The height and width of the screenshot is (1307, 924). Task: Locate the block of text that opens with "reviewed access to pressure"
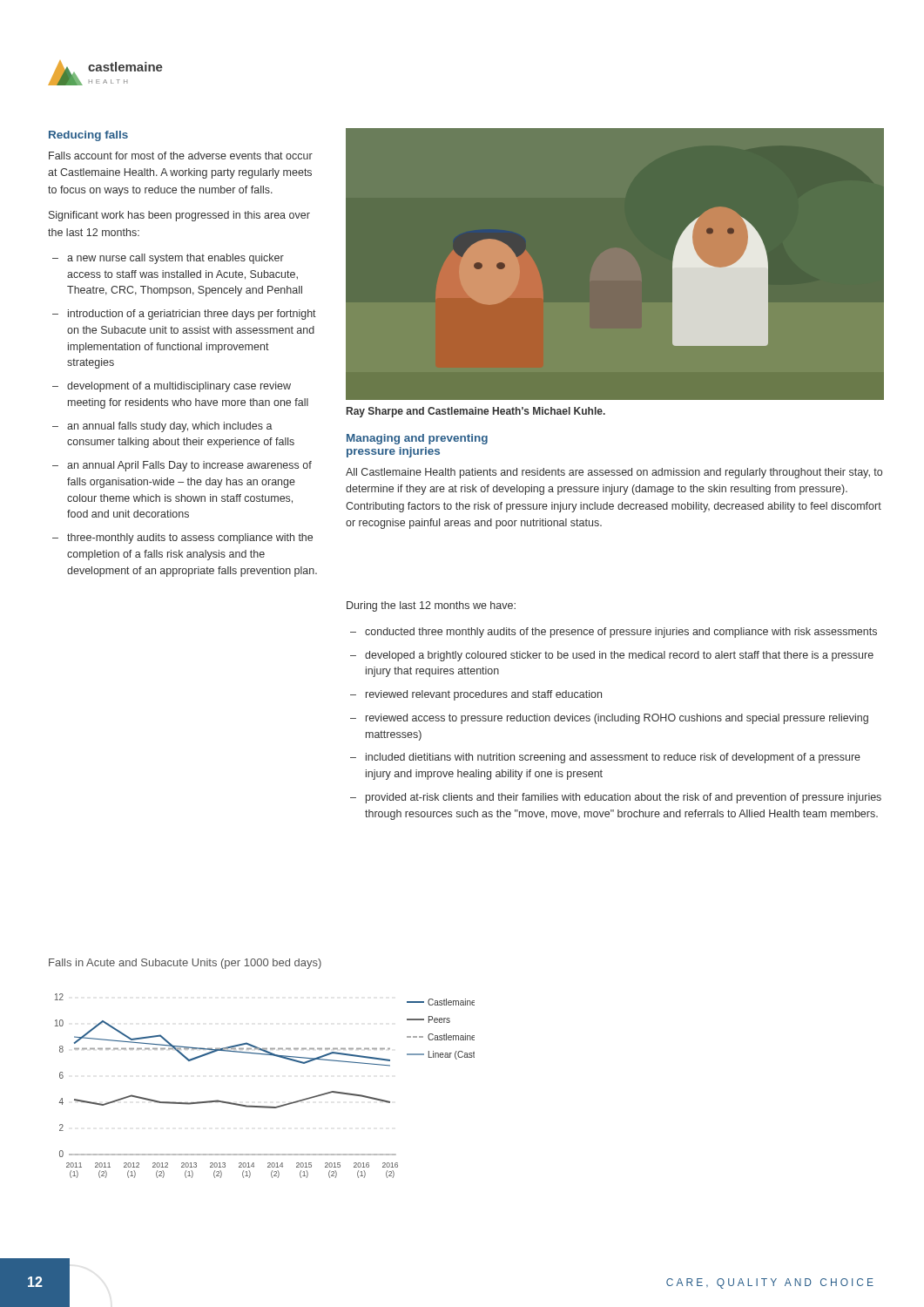point(617,726)
